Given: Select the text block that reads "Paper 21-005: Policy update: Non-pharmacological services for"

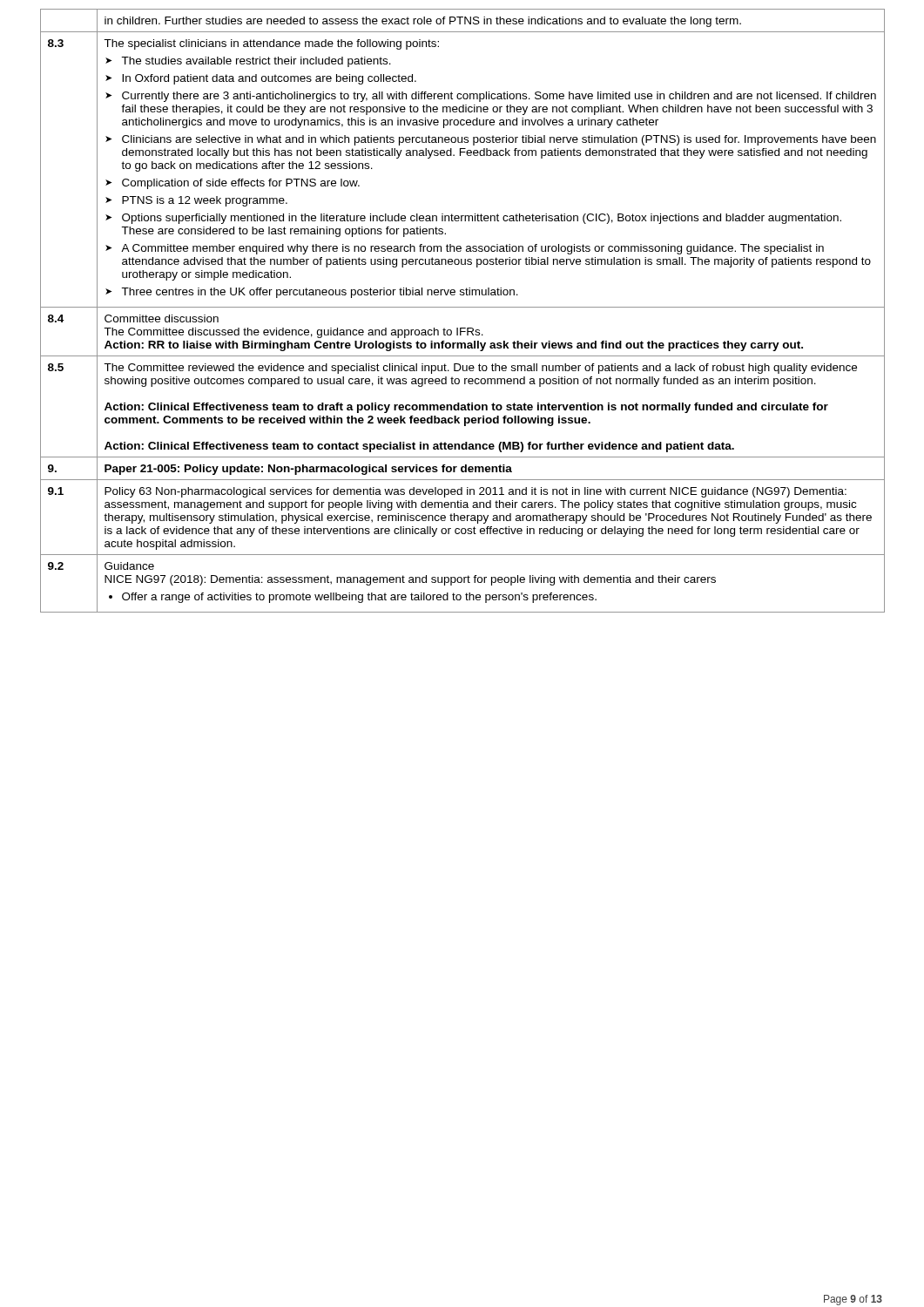Looking at the screenshot, I should tap(308, 468).
